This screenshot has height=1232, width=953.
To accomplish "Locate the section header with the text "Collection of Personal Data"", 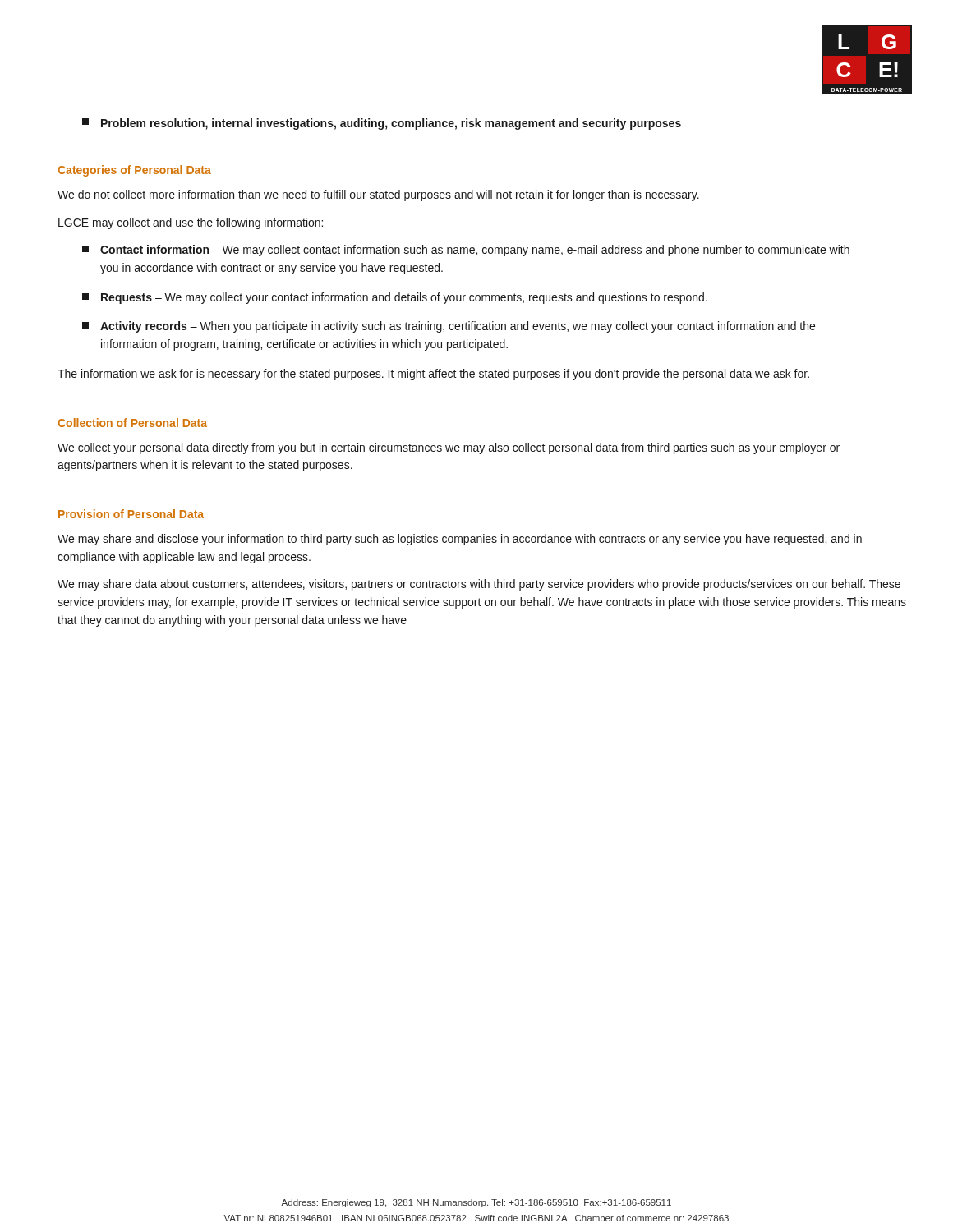I will tap(132, 423).
